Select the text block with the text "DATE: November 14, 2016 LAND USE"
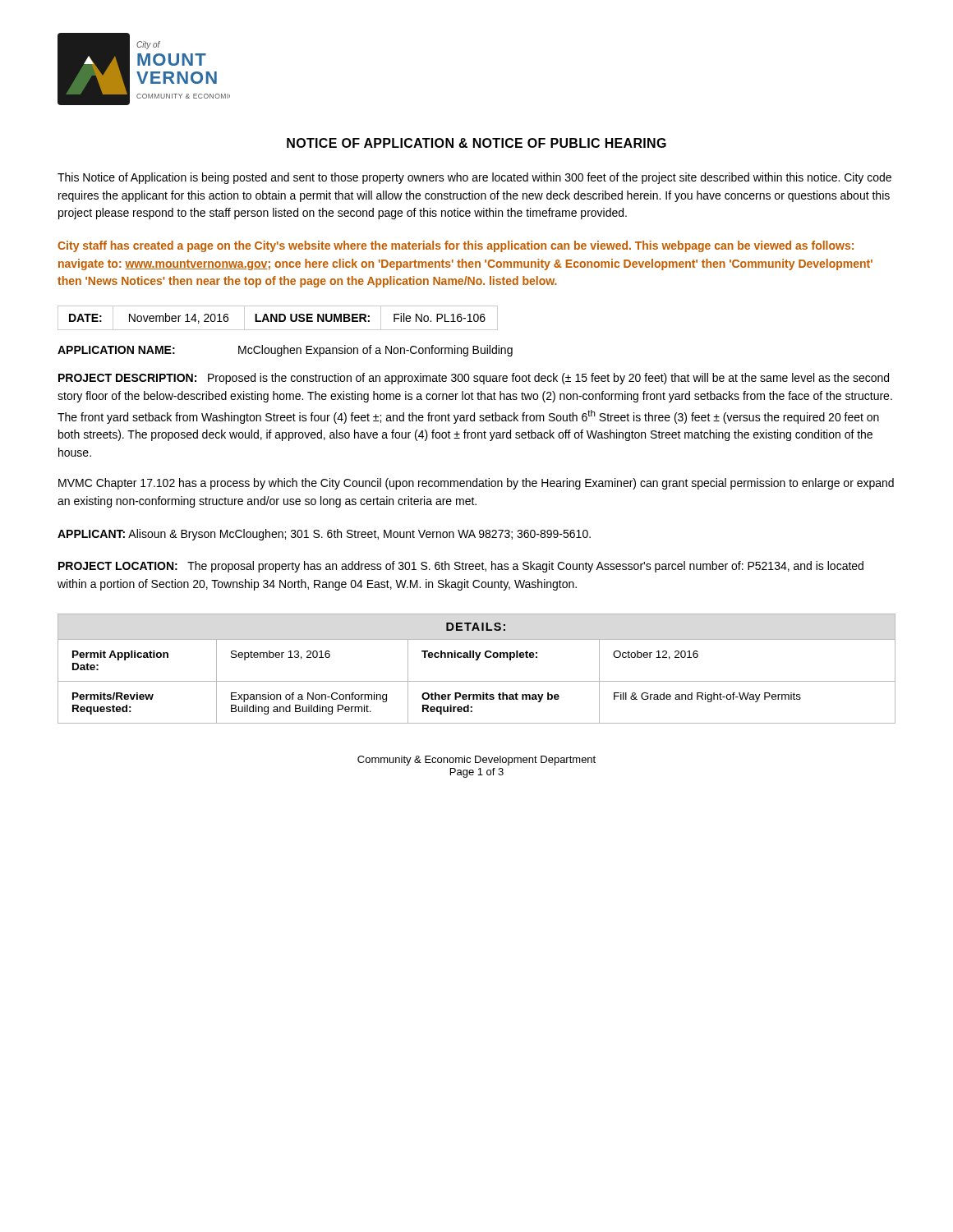953x1232 pixels. pyautogui.click(x=278, y=318)
